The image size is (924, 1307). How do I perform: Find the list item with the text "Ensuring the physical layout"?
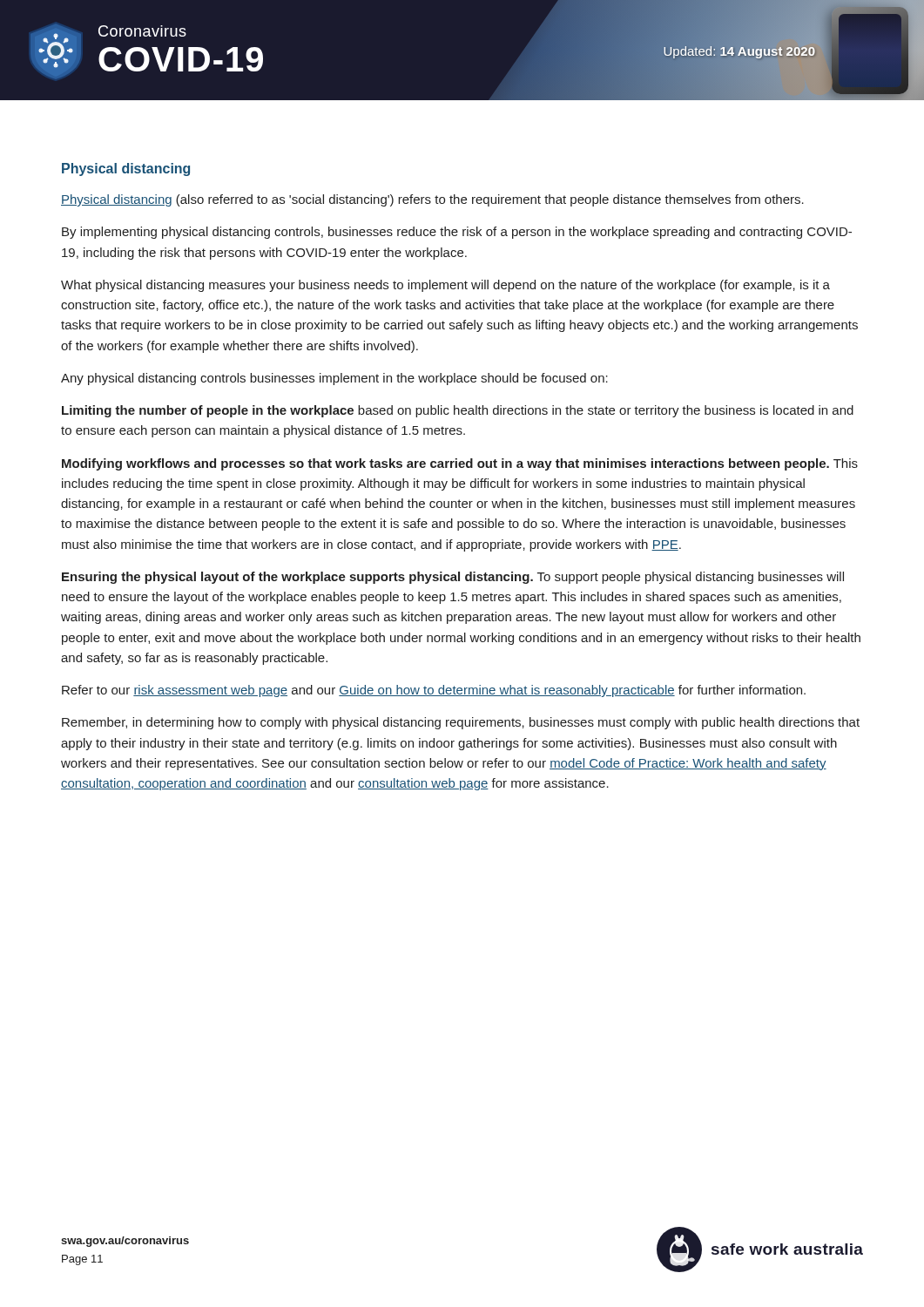click(461, 617)
